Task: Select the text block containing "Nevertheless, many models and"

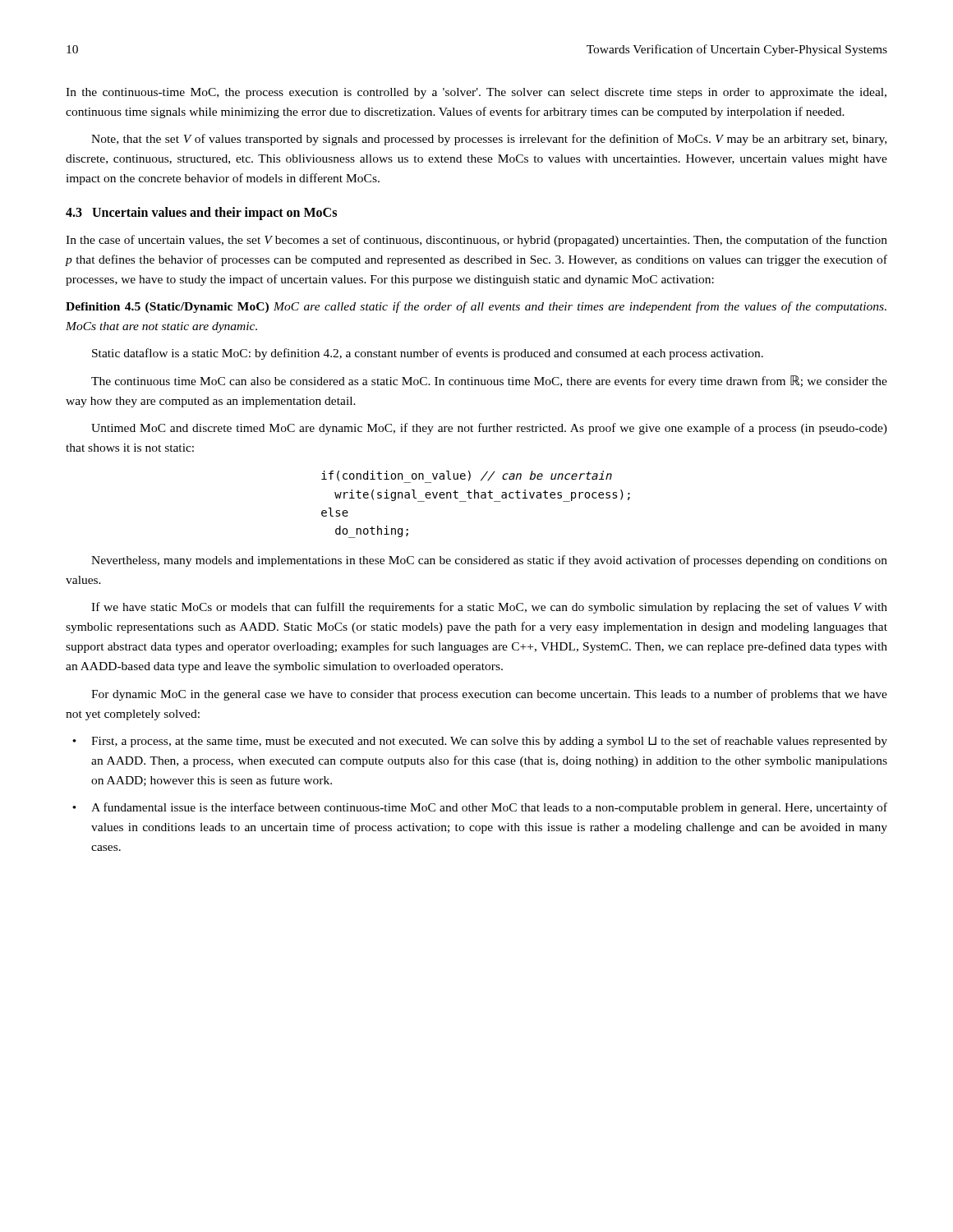Action: point(476,570)
